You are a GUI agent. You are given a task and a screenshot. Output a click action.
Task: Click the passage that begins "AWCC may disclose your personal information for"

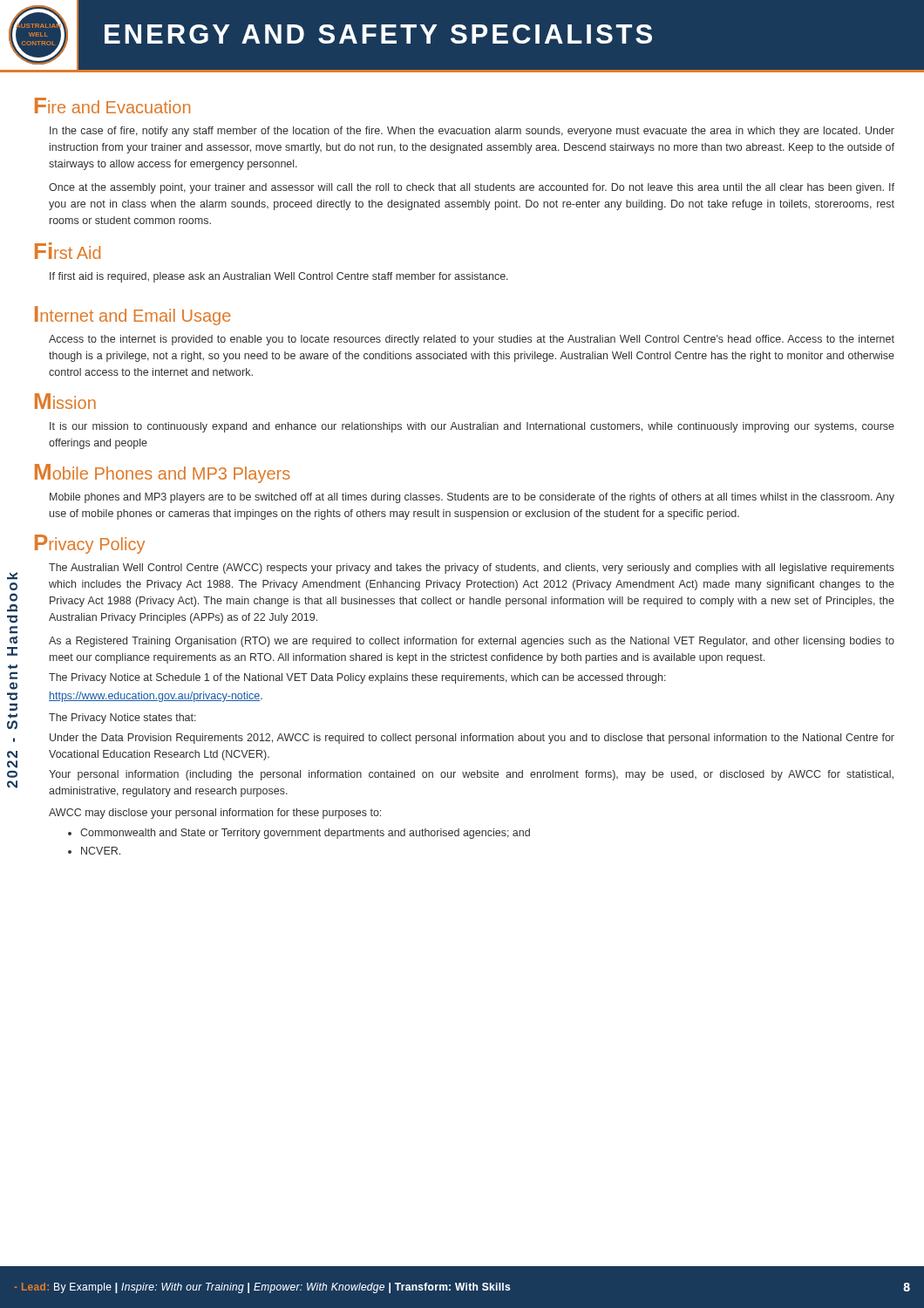pyautogui.click(x=215, y=813)
